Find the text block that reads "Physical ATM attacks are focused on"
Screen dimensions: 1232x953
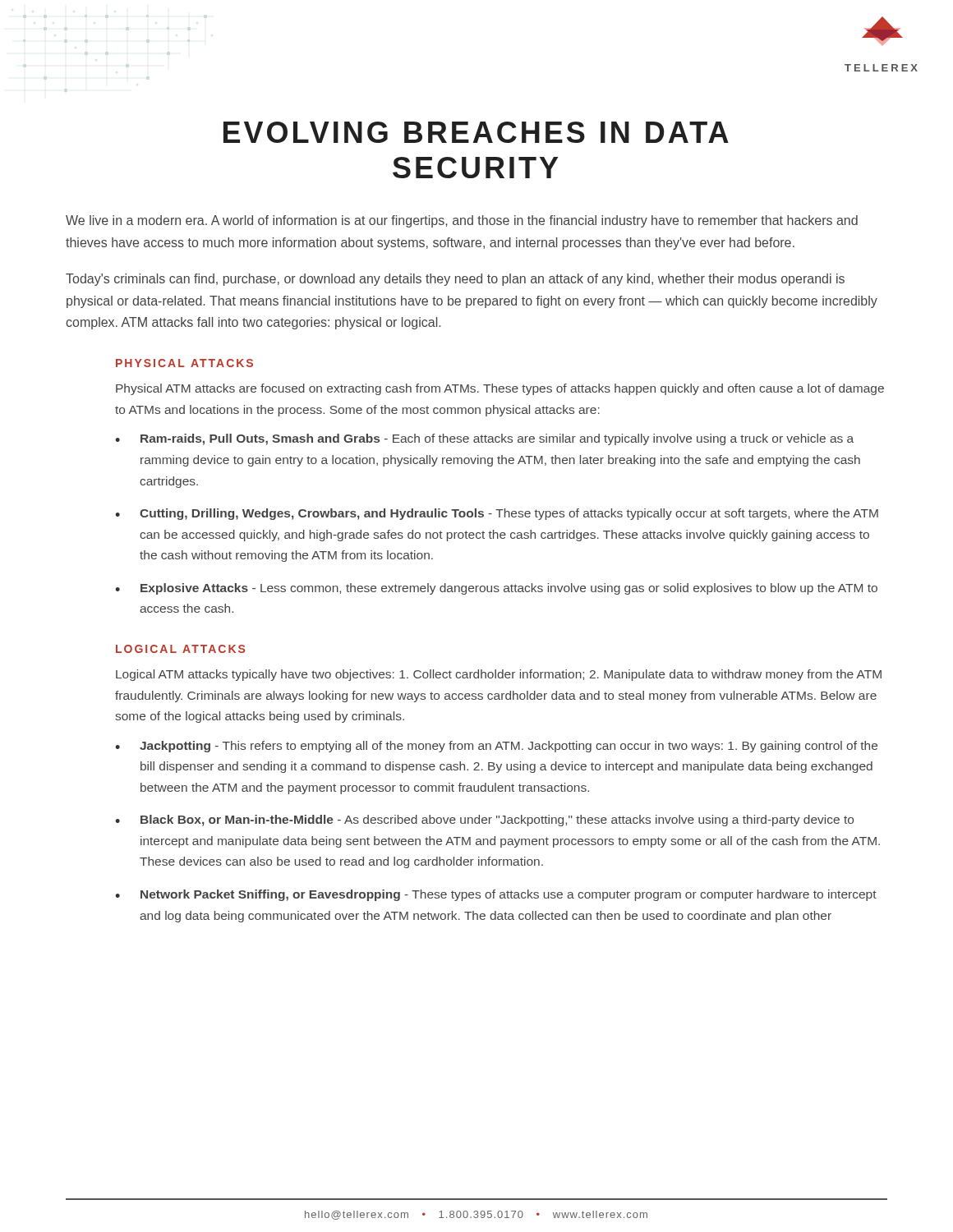[500, 399]
